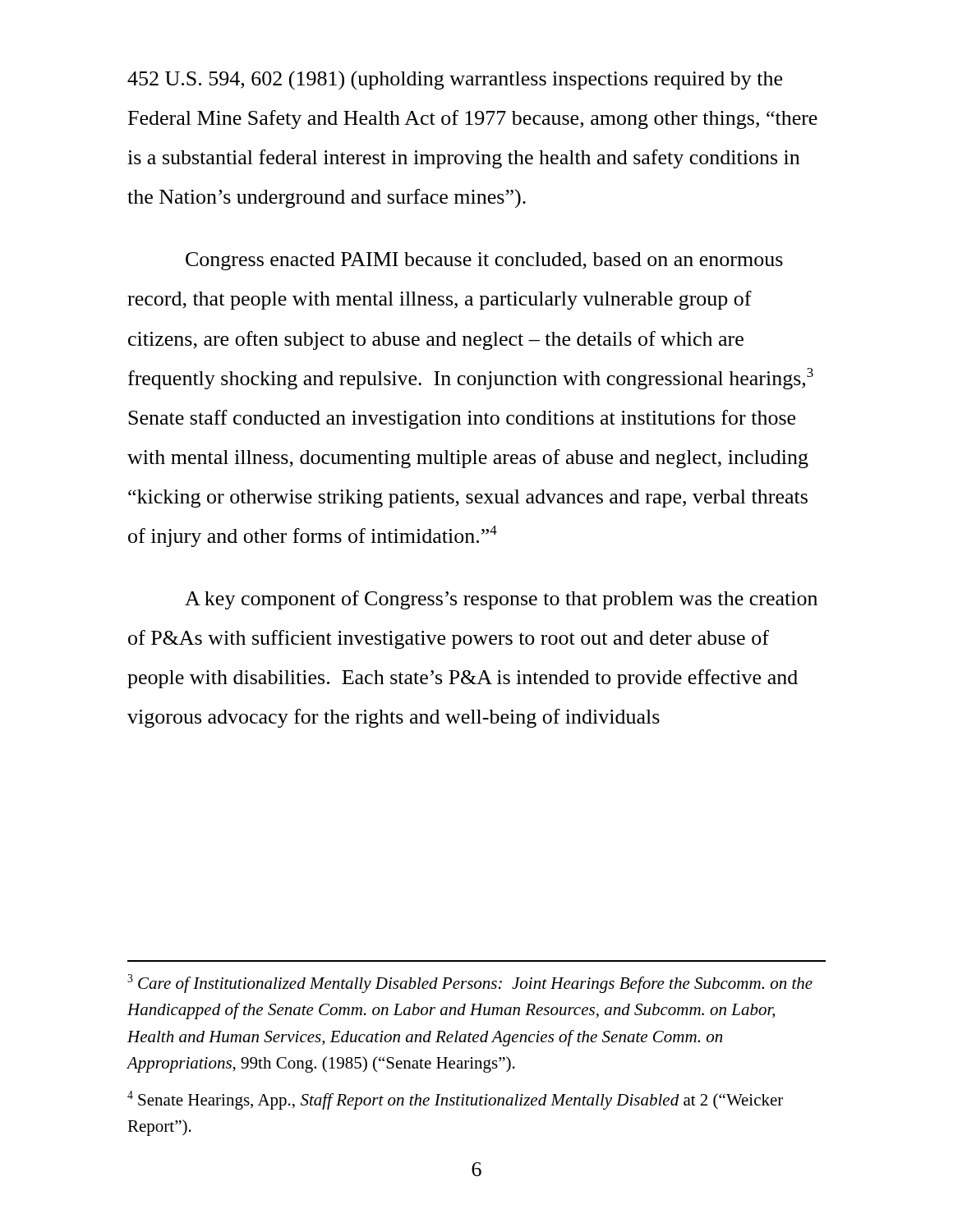The height and width of the screenshot is (1232, 953).
Task: Find the block on this page that starts "452 U.S. 594, 602 (1981)"
Action: [455, 80]
